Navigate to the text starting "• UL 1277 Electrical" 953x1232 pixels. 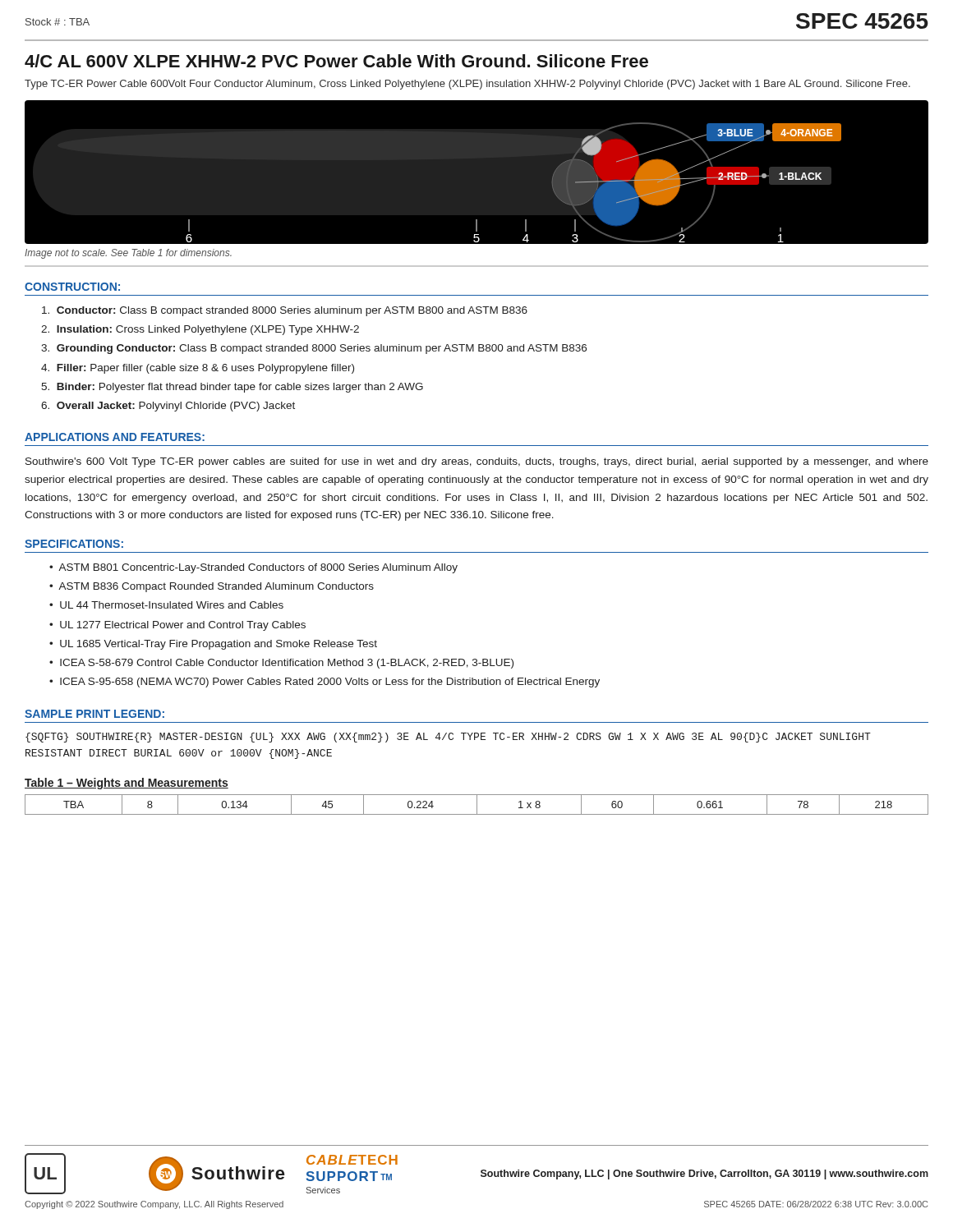(x=178, y=624)
